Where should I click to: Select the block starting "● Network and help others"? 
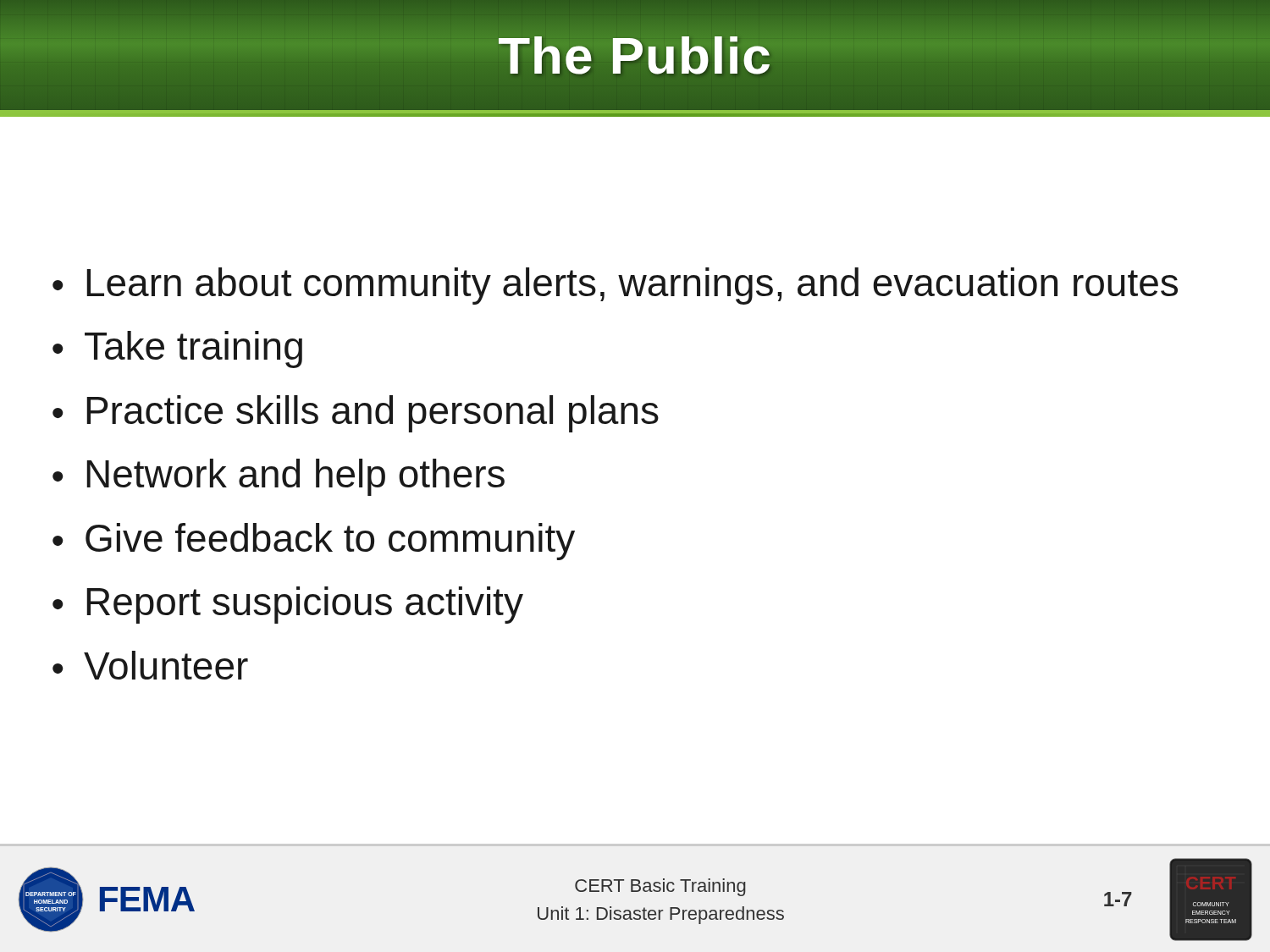279,477
